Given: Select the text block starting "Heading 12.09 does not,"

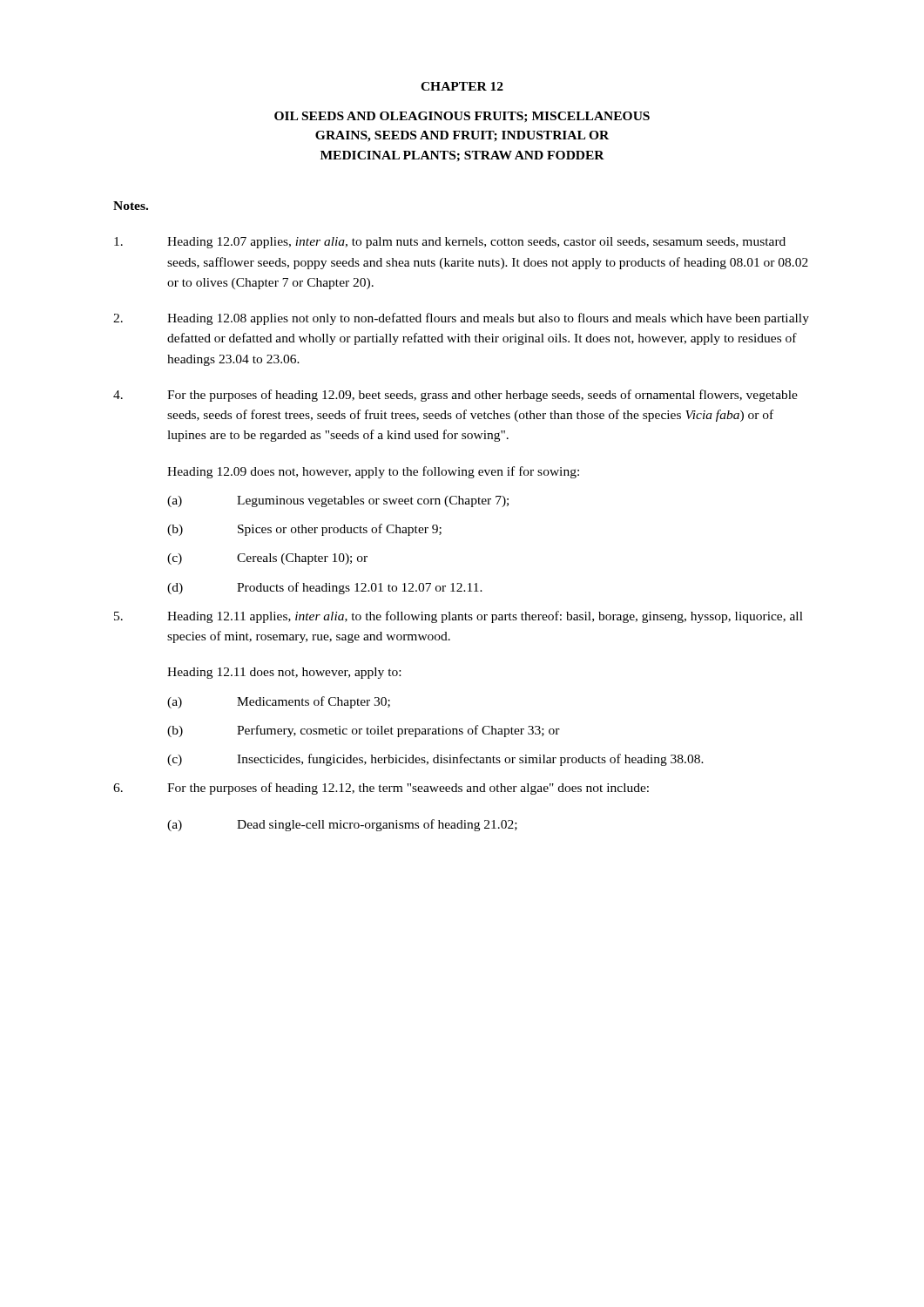Looking at the screenshot, I should click(x=374, y=471).
